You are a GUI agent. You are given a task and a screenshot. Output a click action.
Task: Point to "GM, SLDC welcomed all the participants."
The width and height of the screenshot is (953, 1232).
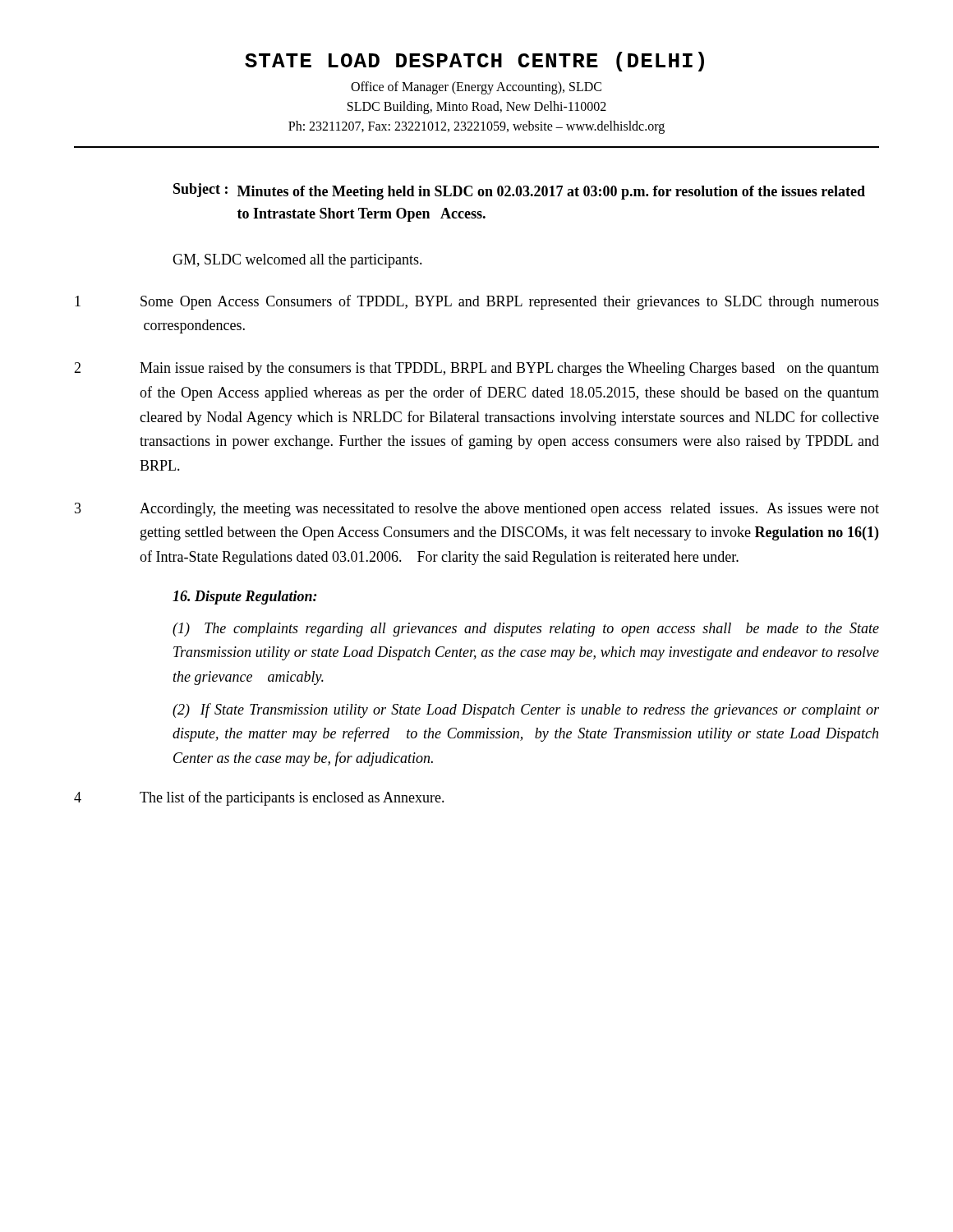click(x=298, y=260)
